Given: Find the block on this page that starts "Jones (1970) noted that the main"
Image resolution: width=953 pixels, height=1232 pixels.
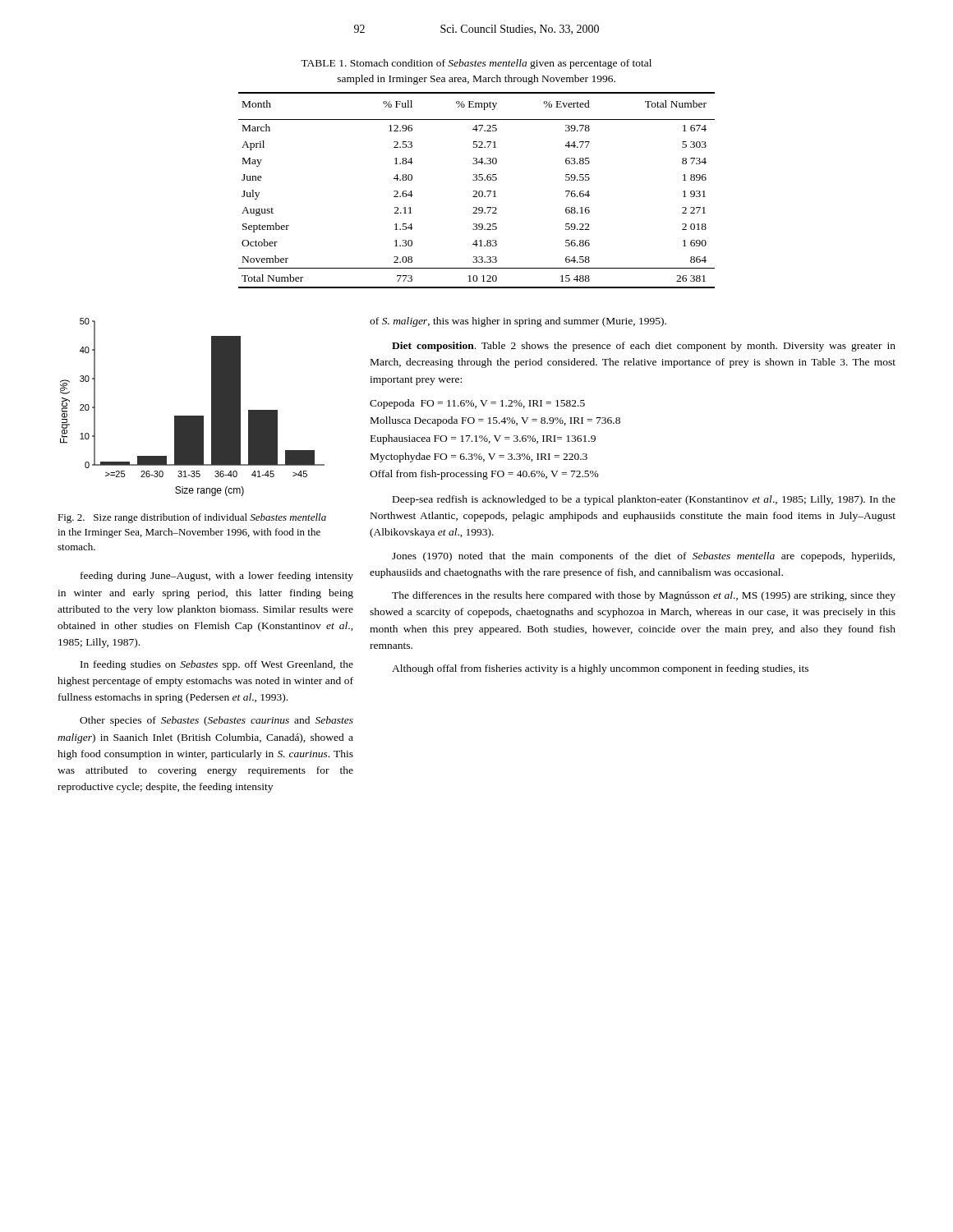Looking at the screenshot, I should [633, 564].
